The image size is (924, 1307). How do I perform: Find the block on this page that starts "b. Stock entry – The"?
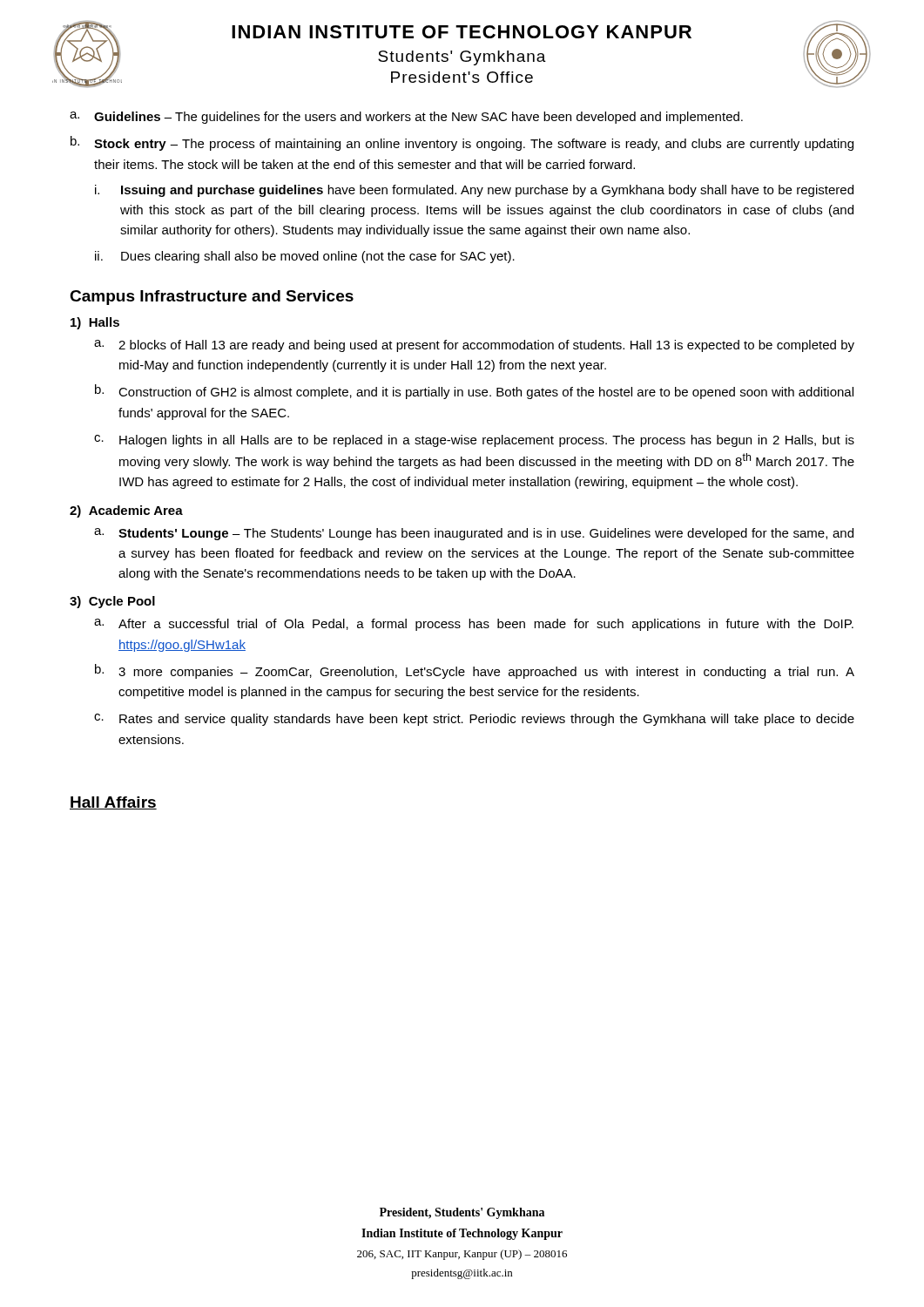462,202
